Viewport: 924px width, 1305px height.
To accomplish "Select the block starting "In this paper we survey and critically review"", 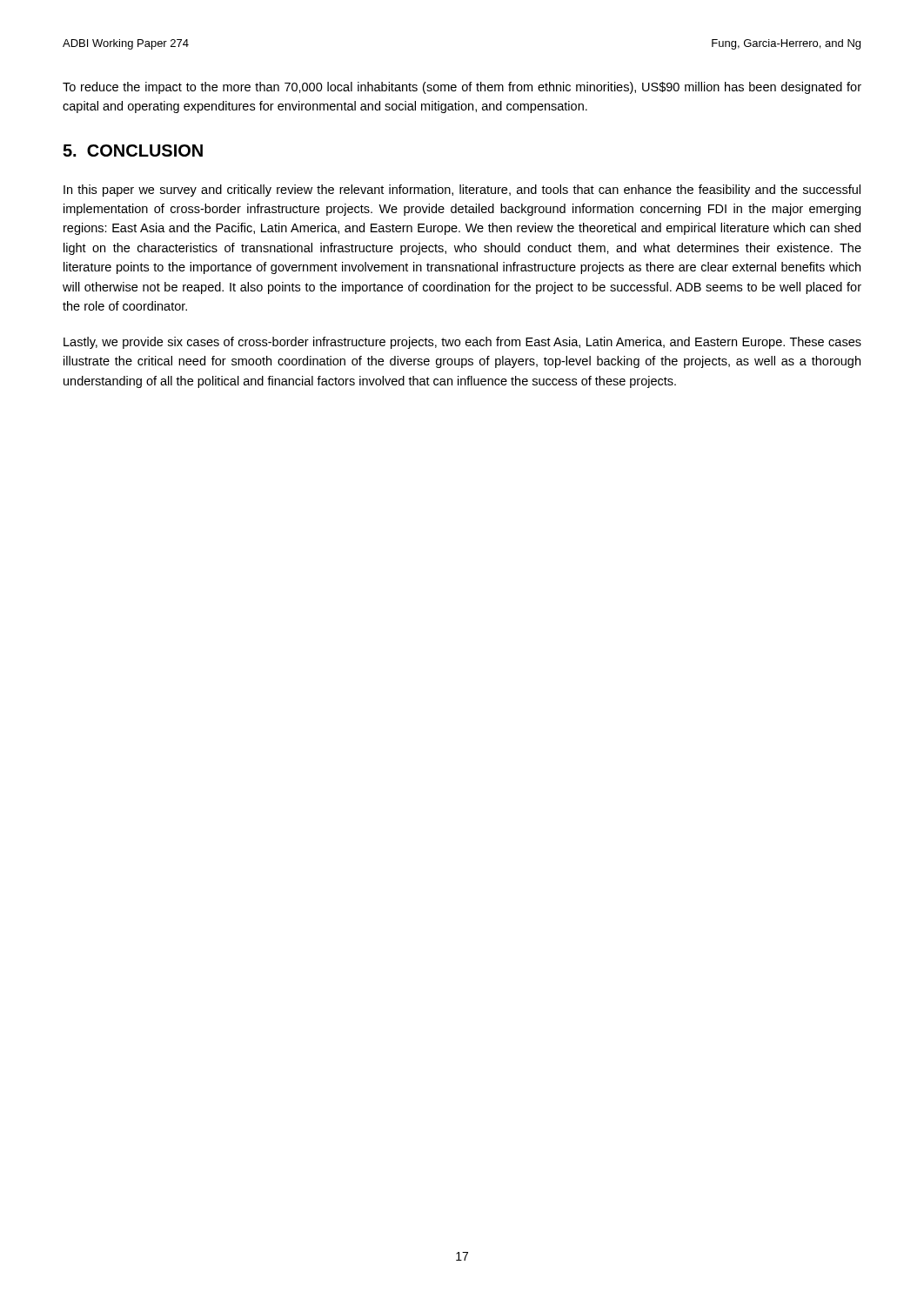I will tap(462, 248).
